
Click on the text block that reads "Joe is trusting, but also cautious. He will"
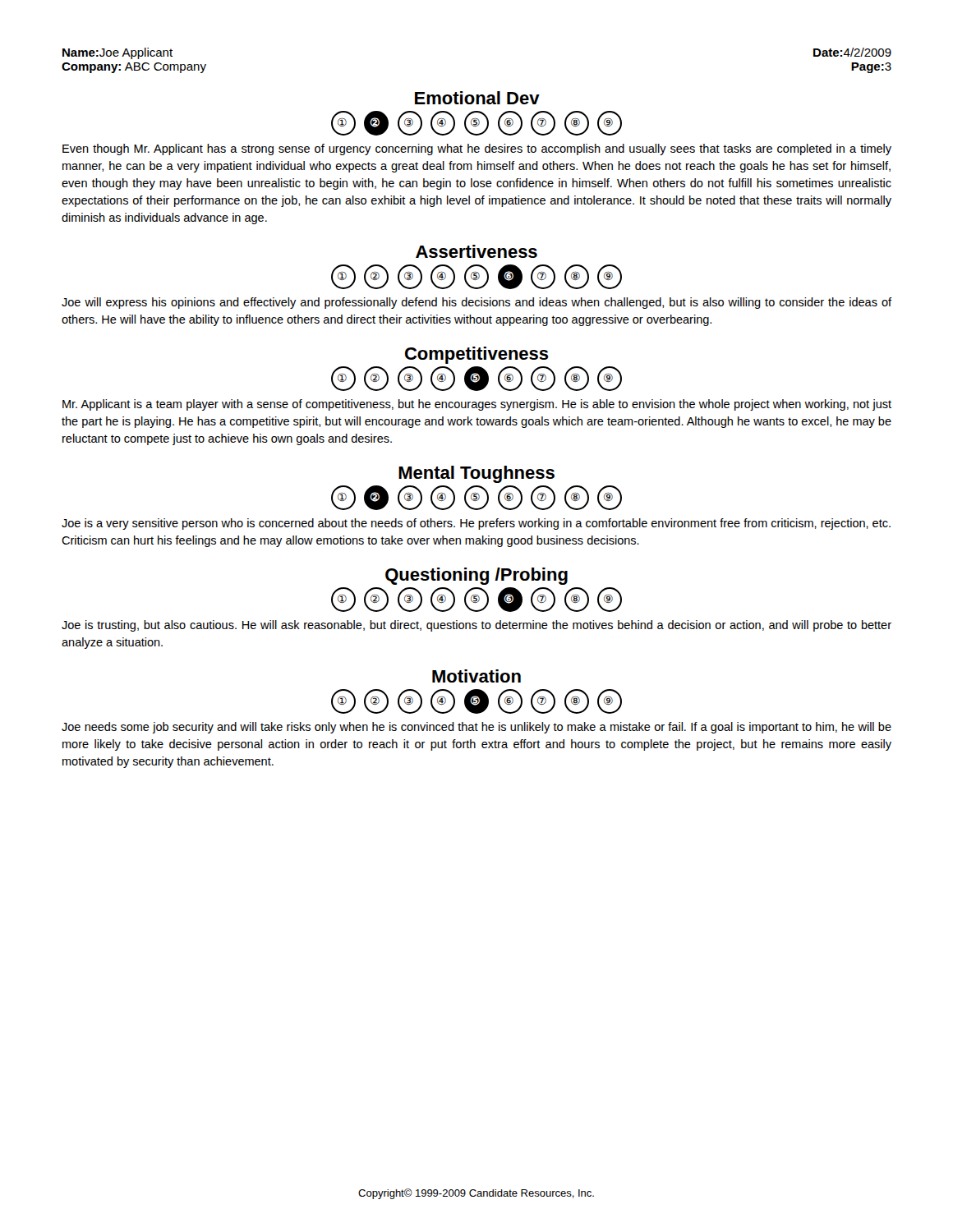(476, 634)
